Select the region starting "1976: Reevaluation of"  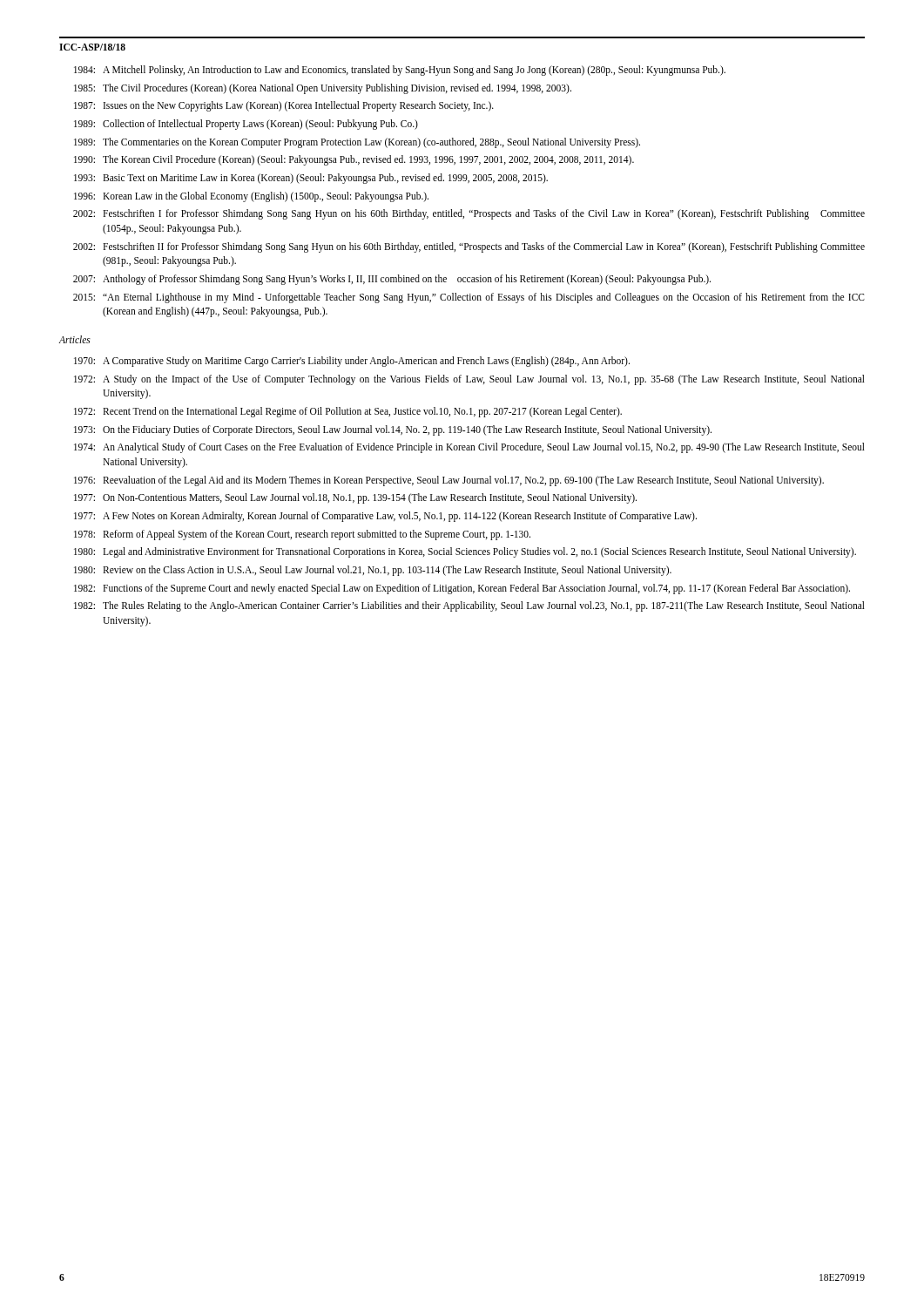click(462, 480)
